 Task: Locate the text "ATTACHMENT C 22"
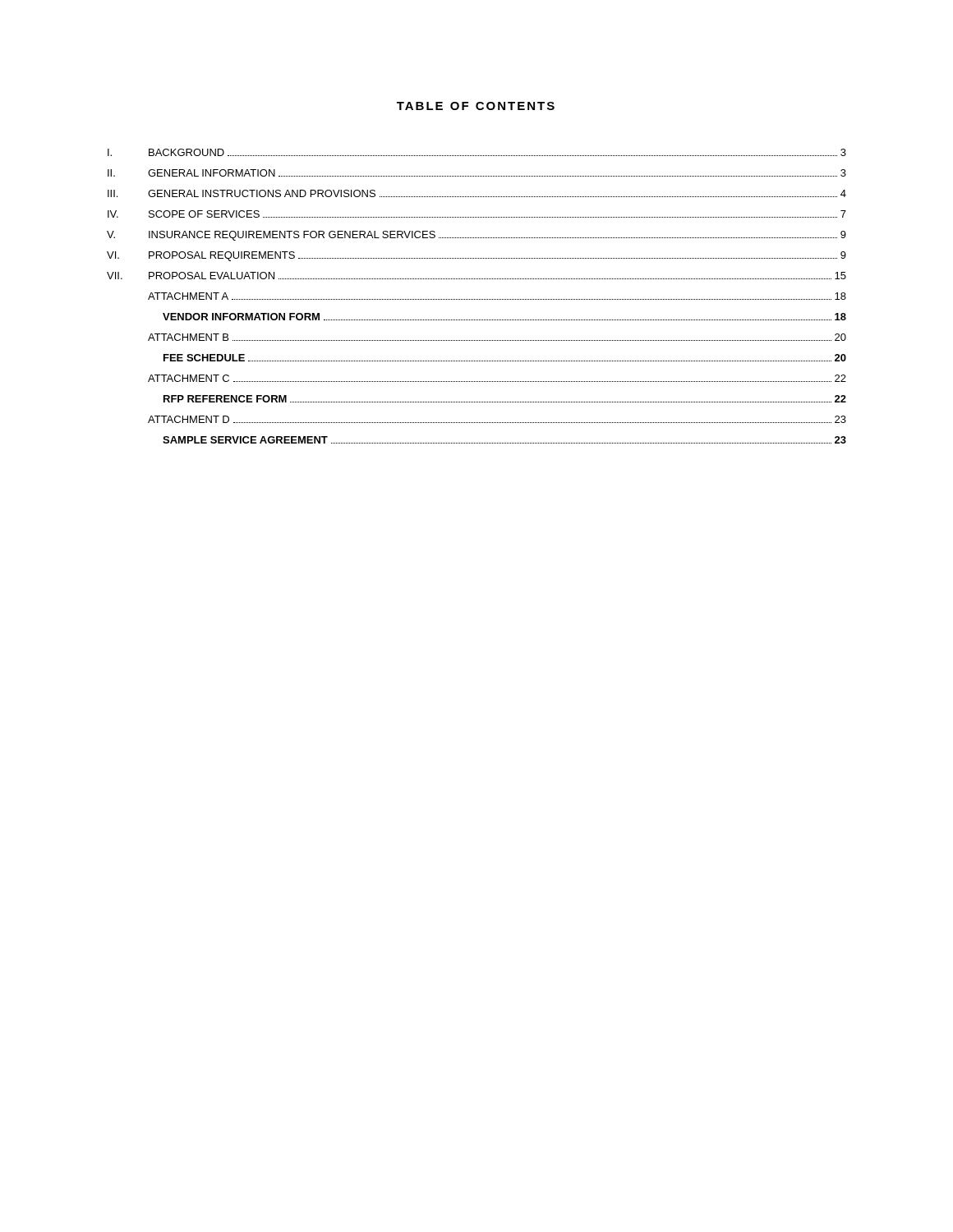(x=497, y=378)
